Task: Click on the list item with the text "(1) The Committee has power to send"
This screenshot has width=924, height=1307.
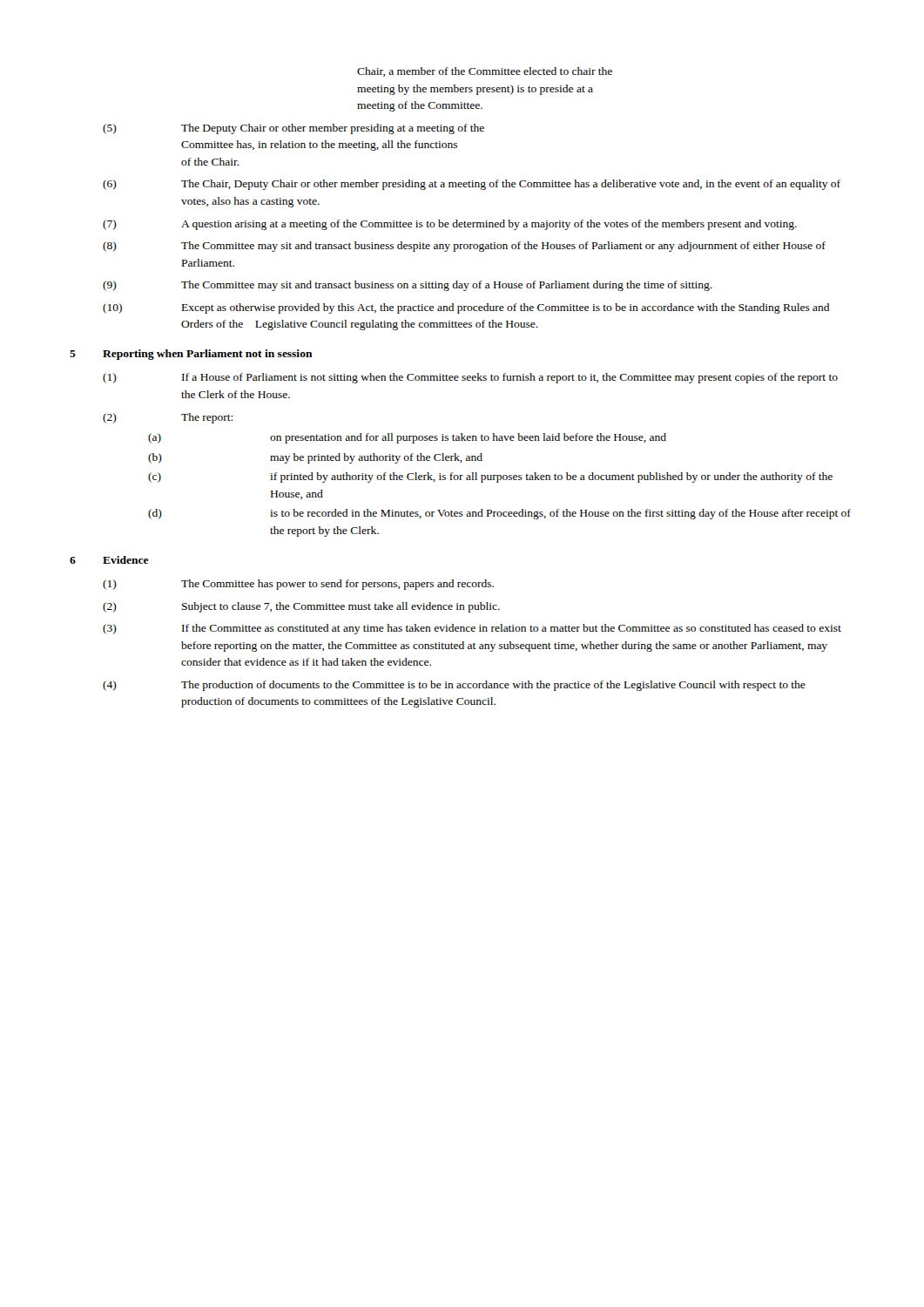Action: click(462, 584)
